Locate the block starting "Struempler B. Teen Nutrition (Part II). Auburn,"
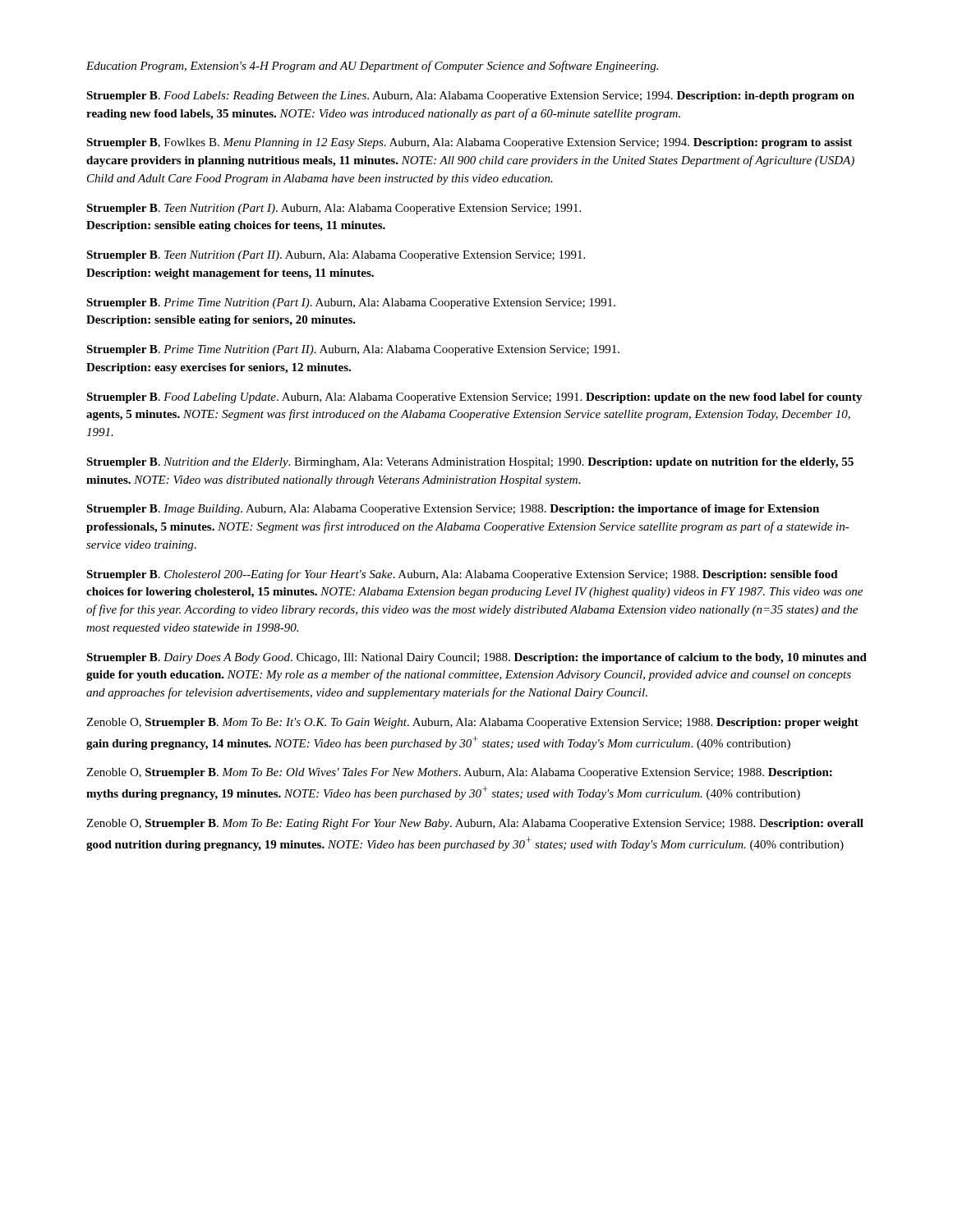 tap(336, 264)
